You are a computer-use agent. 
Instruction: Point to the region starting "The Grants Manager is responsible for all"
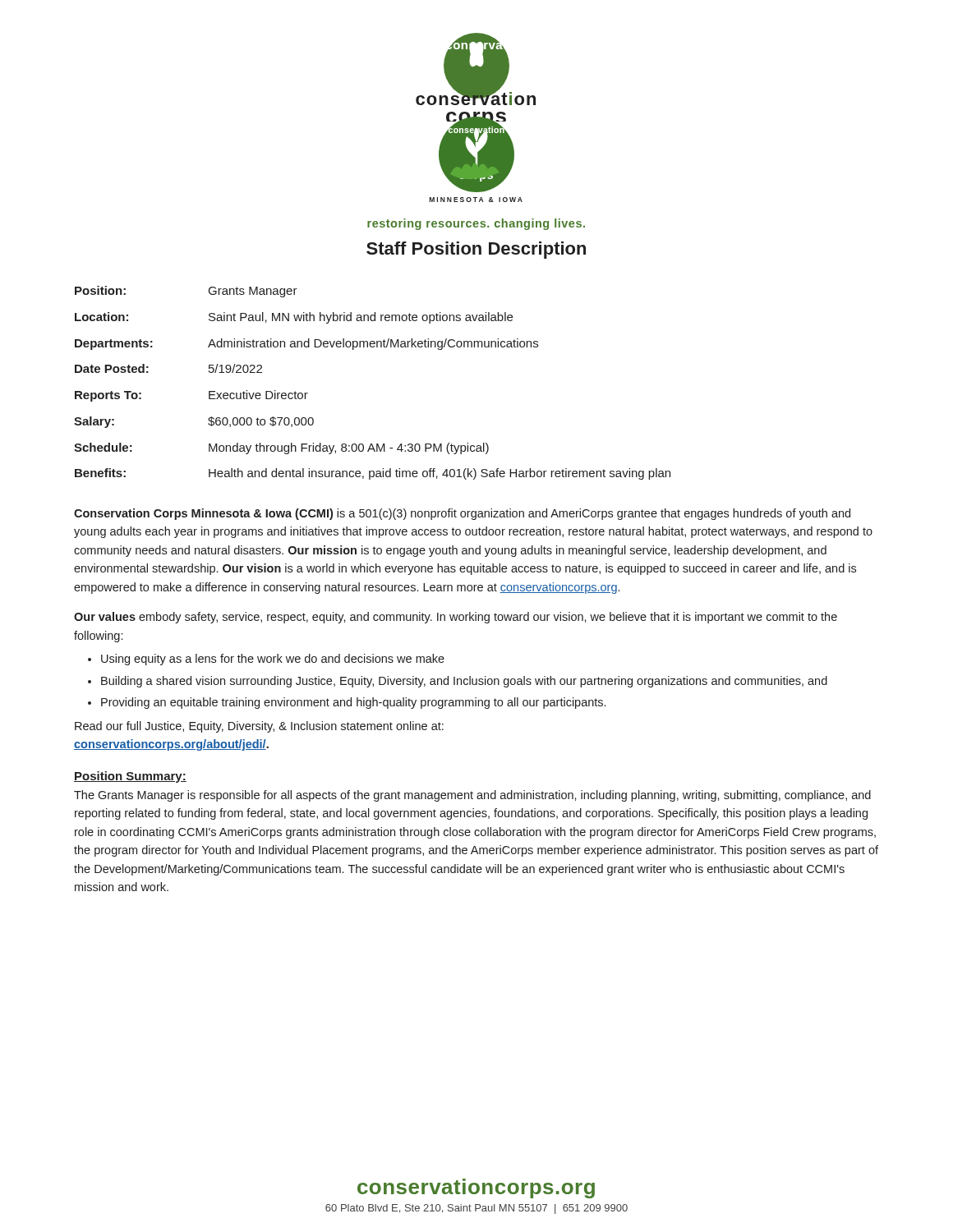pyautogui.click(x=476, y=841)
